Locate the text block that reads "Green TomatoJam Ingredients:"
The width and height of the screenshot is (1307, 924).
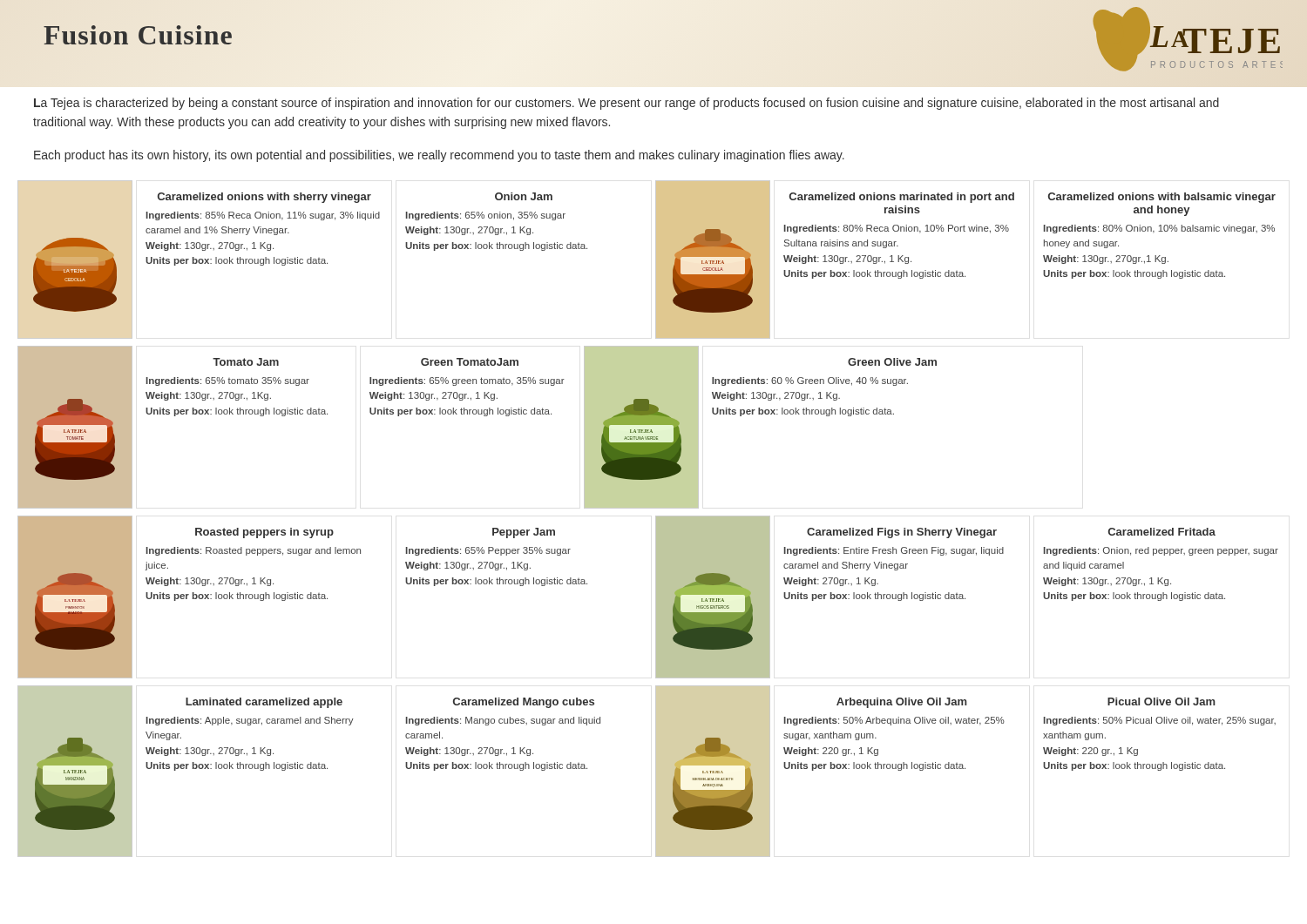click(x=470, y=387)
